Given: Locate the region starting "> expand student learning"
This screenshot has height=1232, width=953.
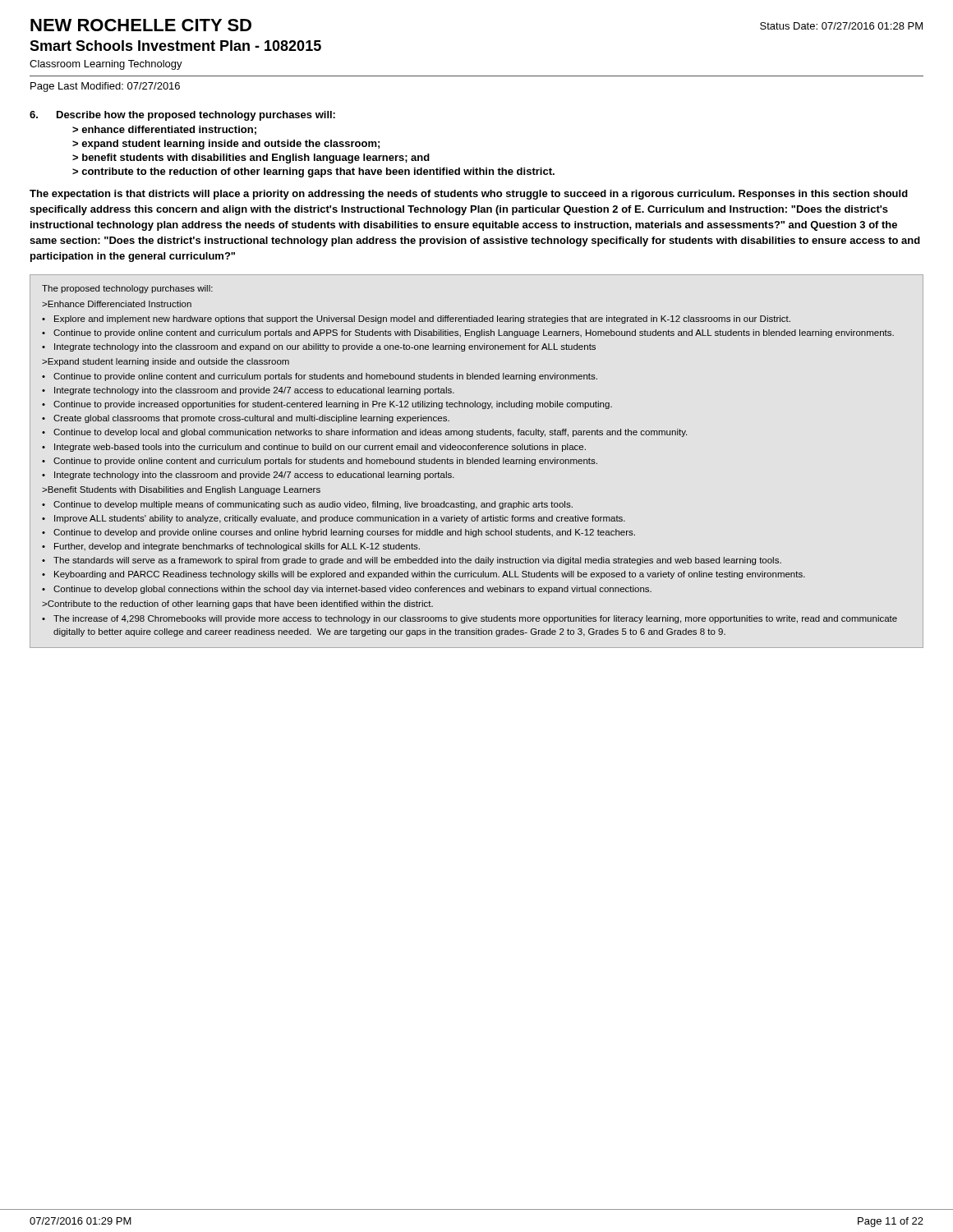Looking at the screenshot, I should (226, 143).
